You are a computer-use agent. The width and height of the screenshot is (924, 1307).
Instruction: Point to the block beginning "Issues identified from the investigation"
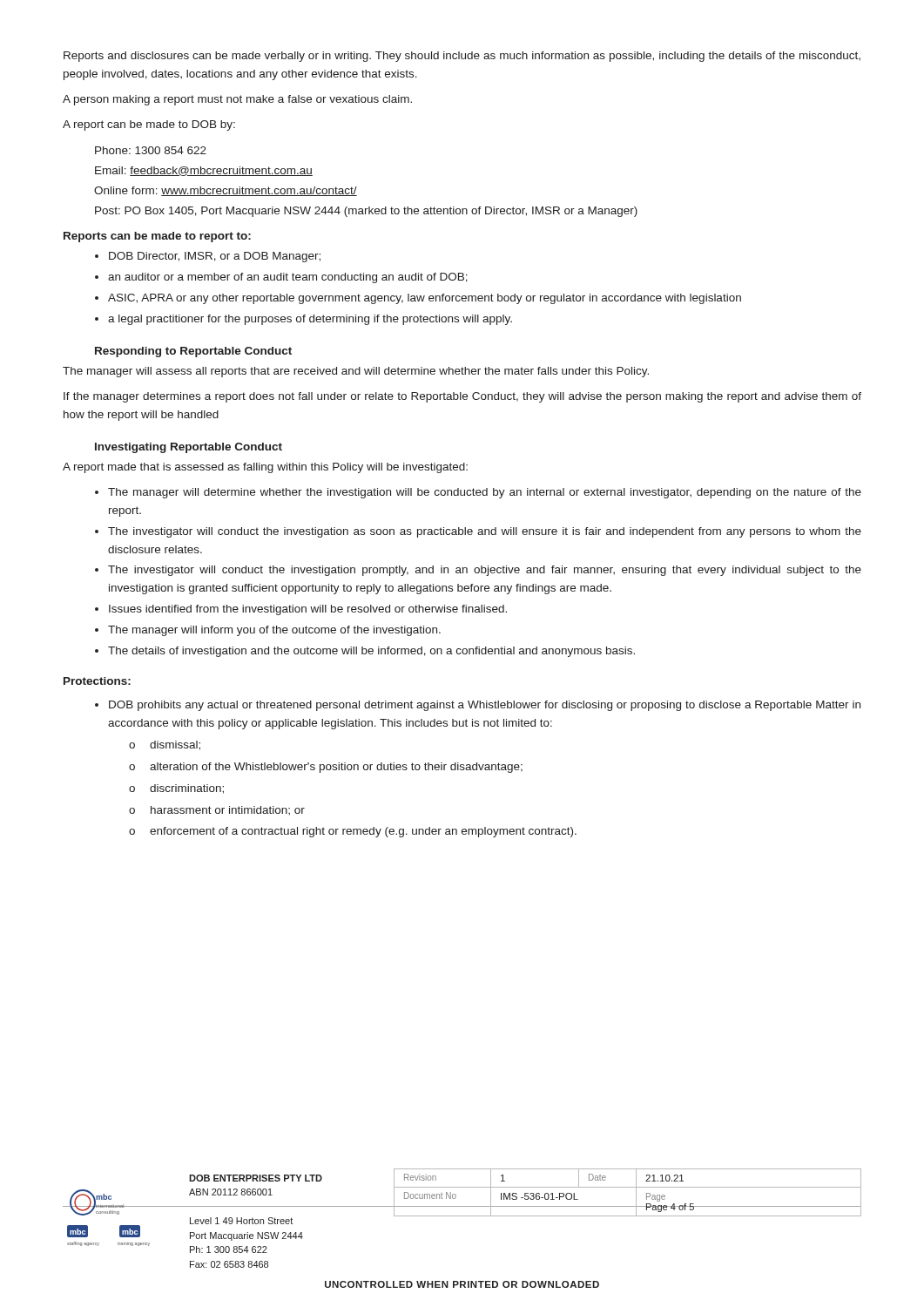click(308, 609)
